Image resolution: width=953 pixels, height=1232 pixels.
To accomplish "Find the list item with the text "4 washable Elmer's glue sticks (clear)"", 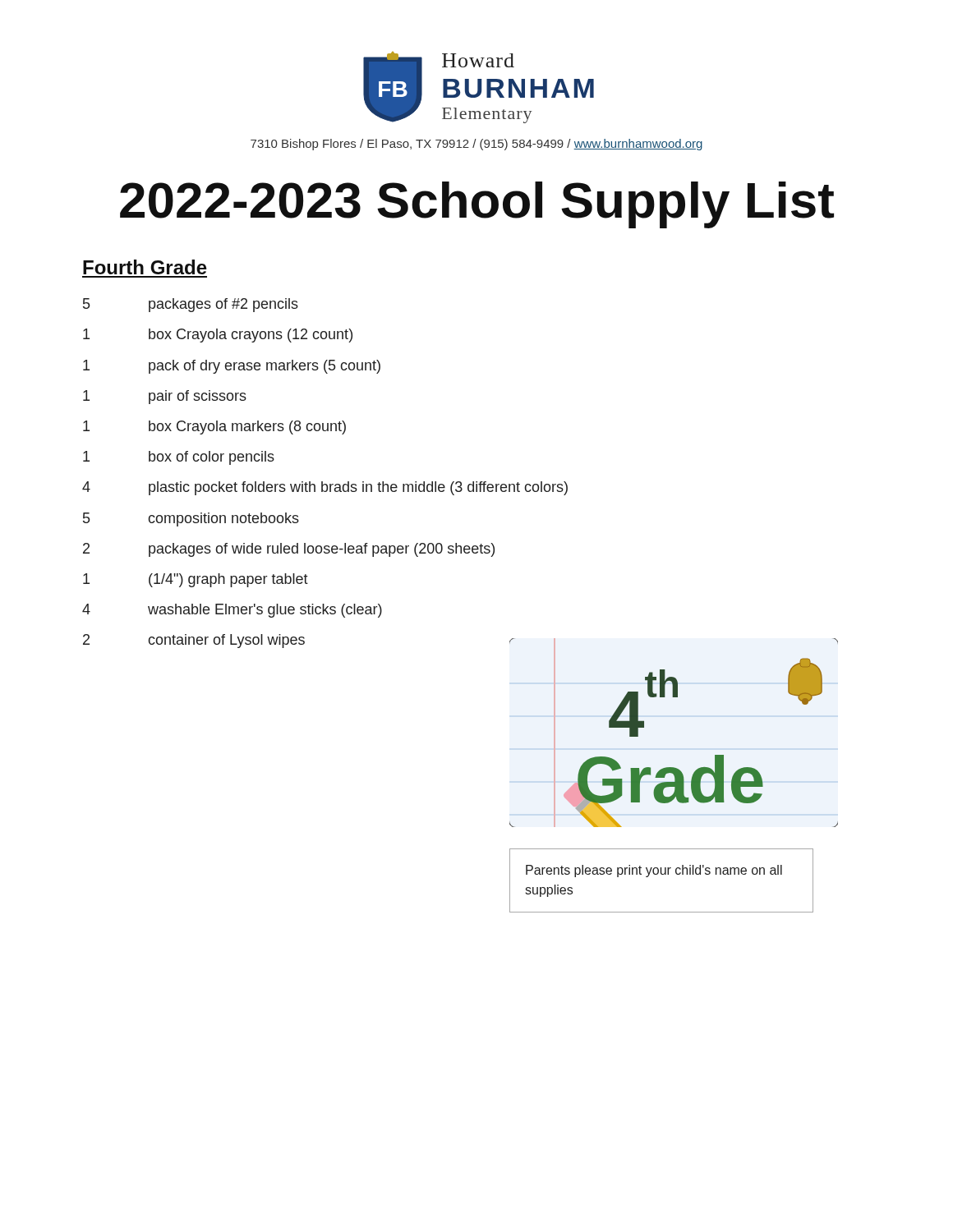I will click(x=232, y=610).
